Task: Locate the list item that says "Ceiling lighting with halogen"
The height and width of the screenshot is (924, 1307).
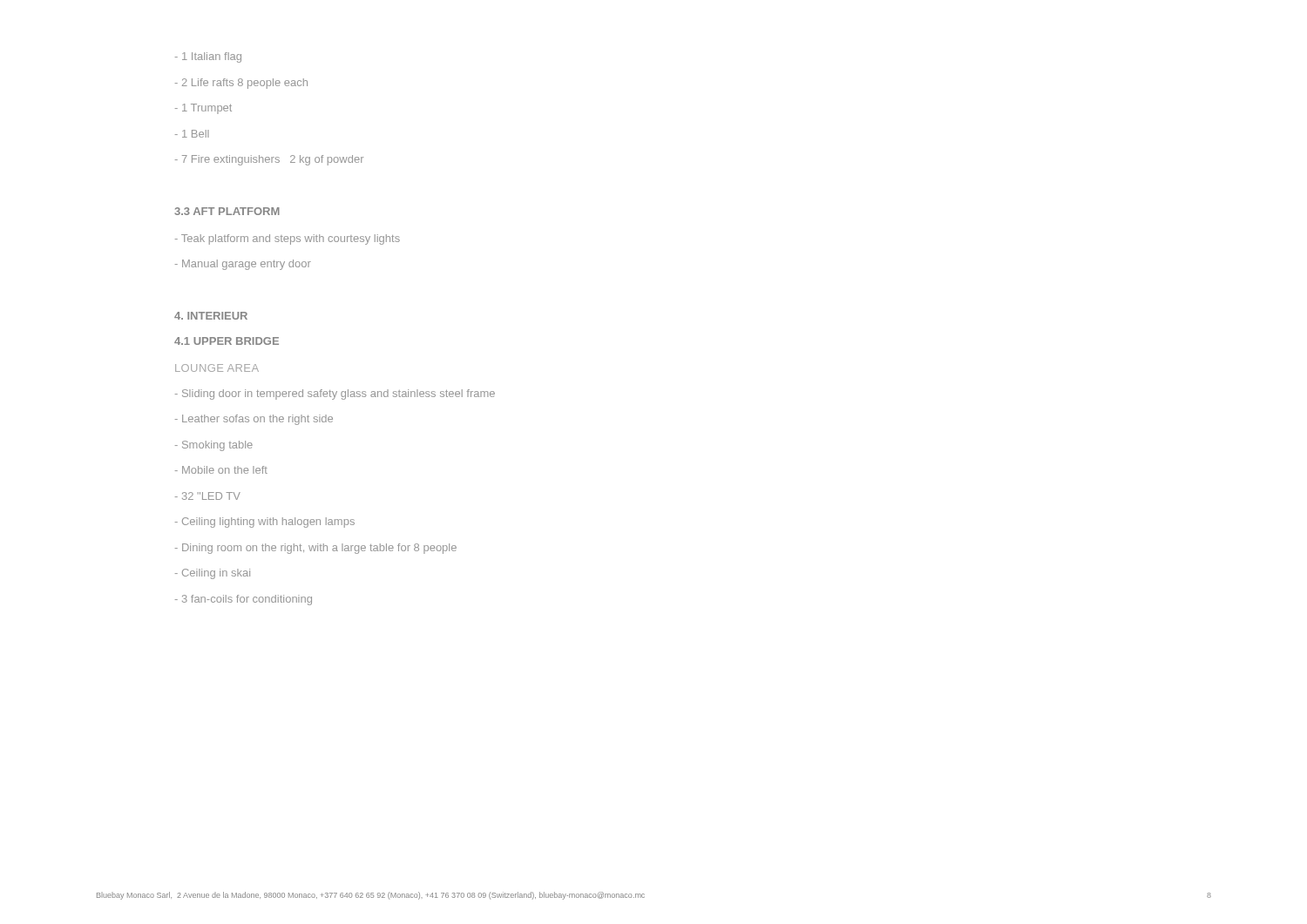Action: point(265,521)
